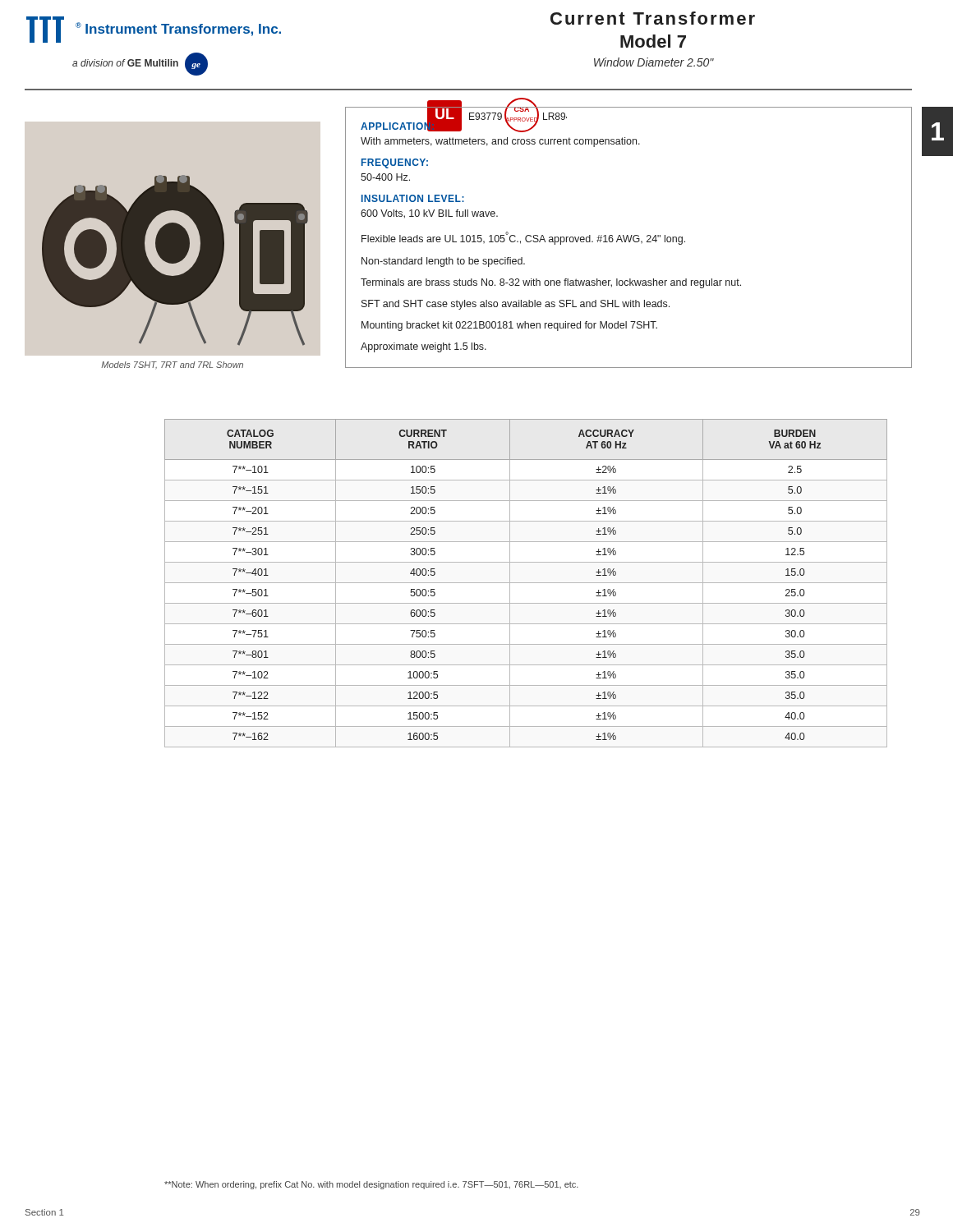The height and width of the screenshot is (1232, 953).
Task: Locate the block of text that opens with "Note: When ordering, prefix Cat"
Action: [x=372, y=1184]
